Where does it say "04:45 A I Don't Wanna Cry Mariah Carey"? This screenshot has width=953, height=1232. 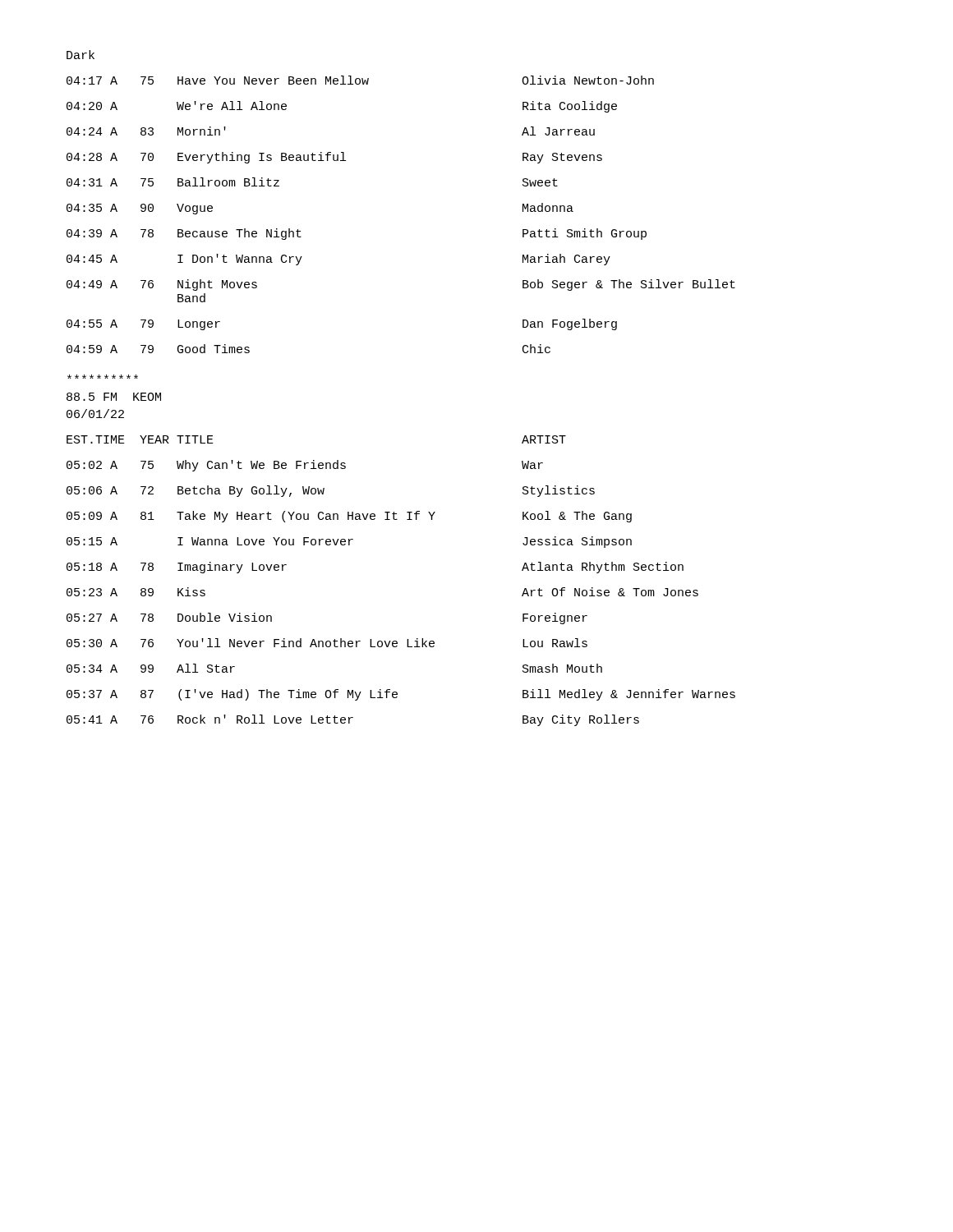pyautogui.click(x=92, y=259)
